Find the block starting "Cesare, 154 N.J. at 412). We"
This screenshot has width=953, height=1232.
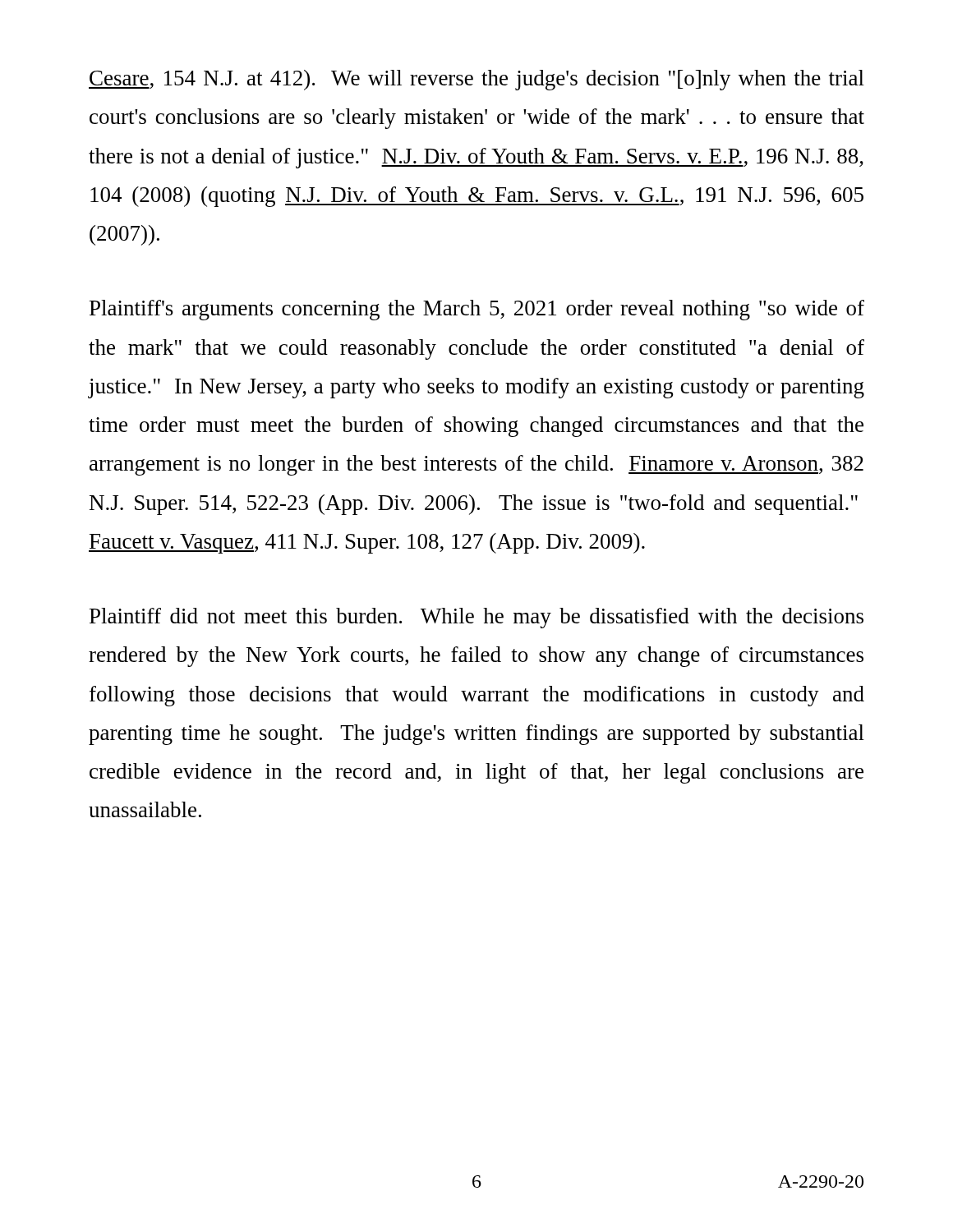click(x=476, y=156)
